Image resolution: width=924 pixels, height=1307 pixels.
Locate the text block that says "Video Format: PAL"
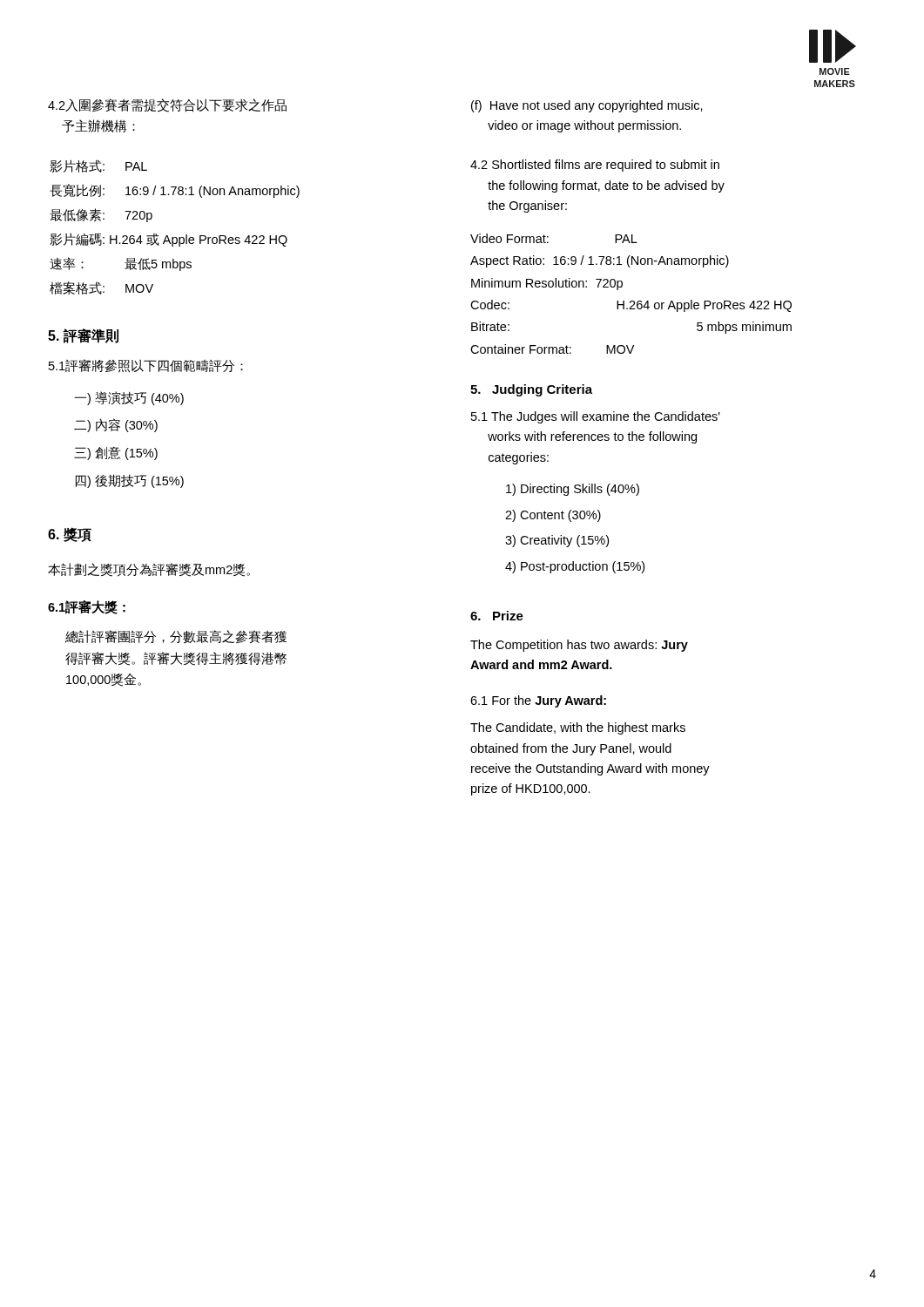pyautogui.click(x=631, y=295)
